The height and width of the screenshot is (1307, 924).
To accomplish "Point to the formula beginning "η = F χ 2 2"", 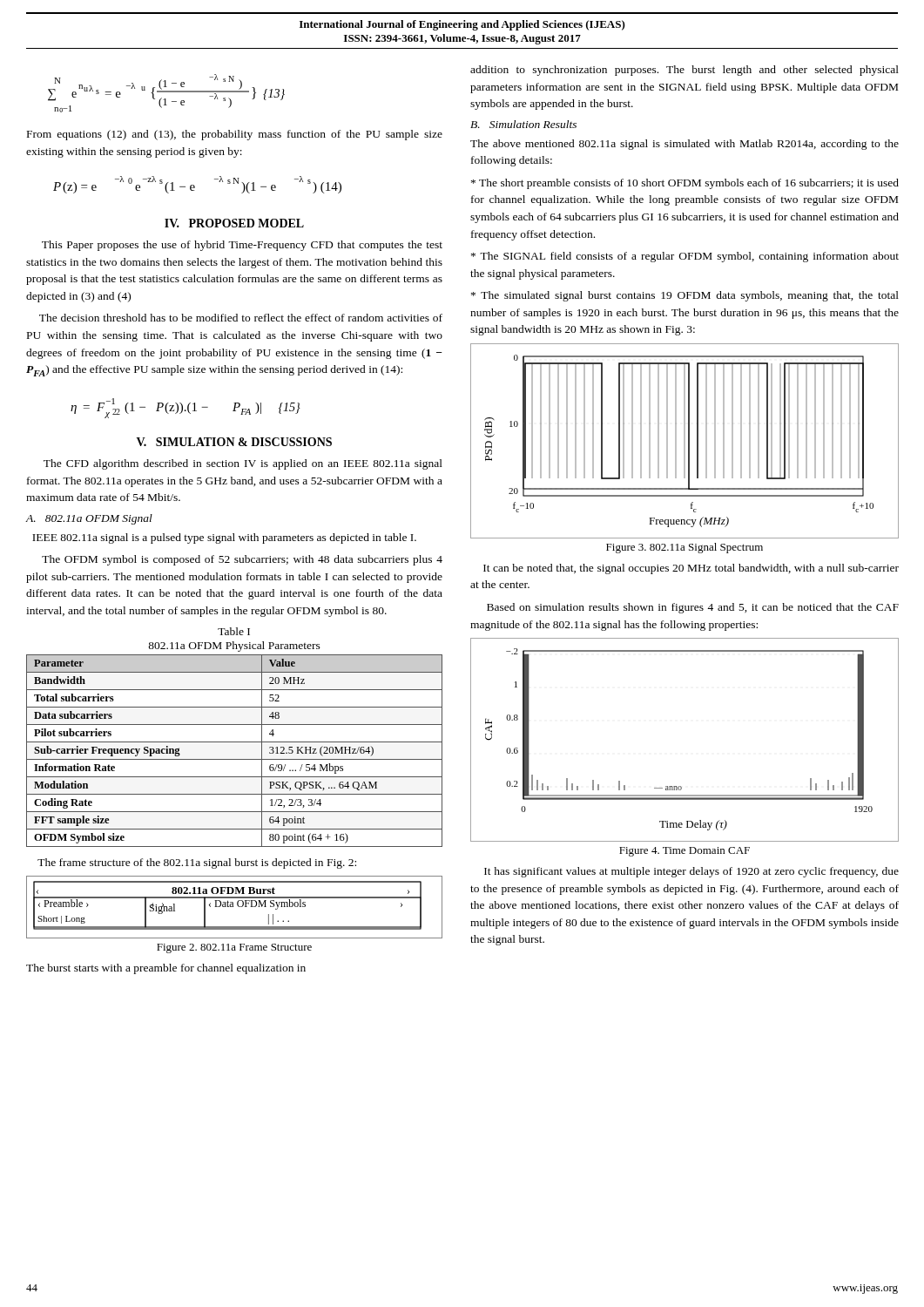I will pyautogui.click(x=234, y=404).
